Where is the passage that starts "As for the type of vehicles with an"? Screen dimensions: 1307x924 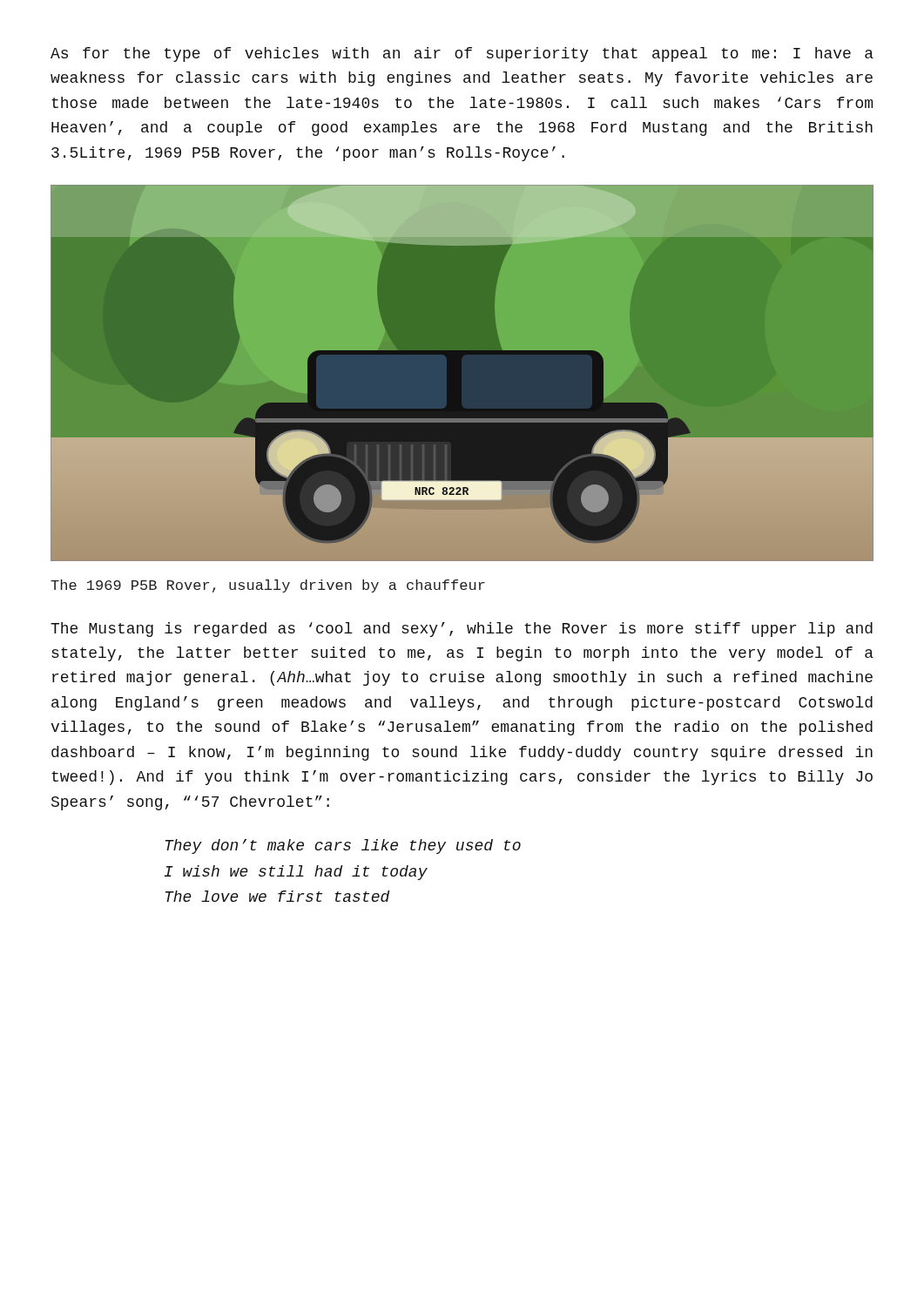462,104
